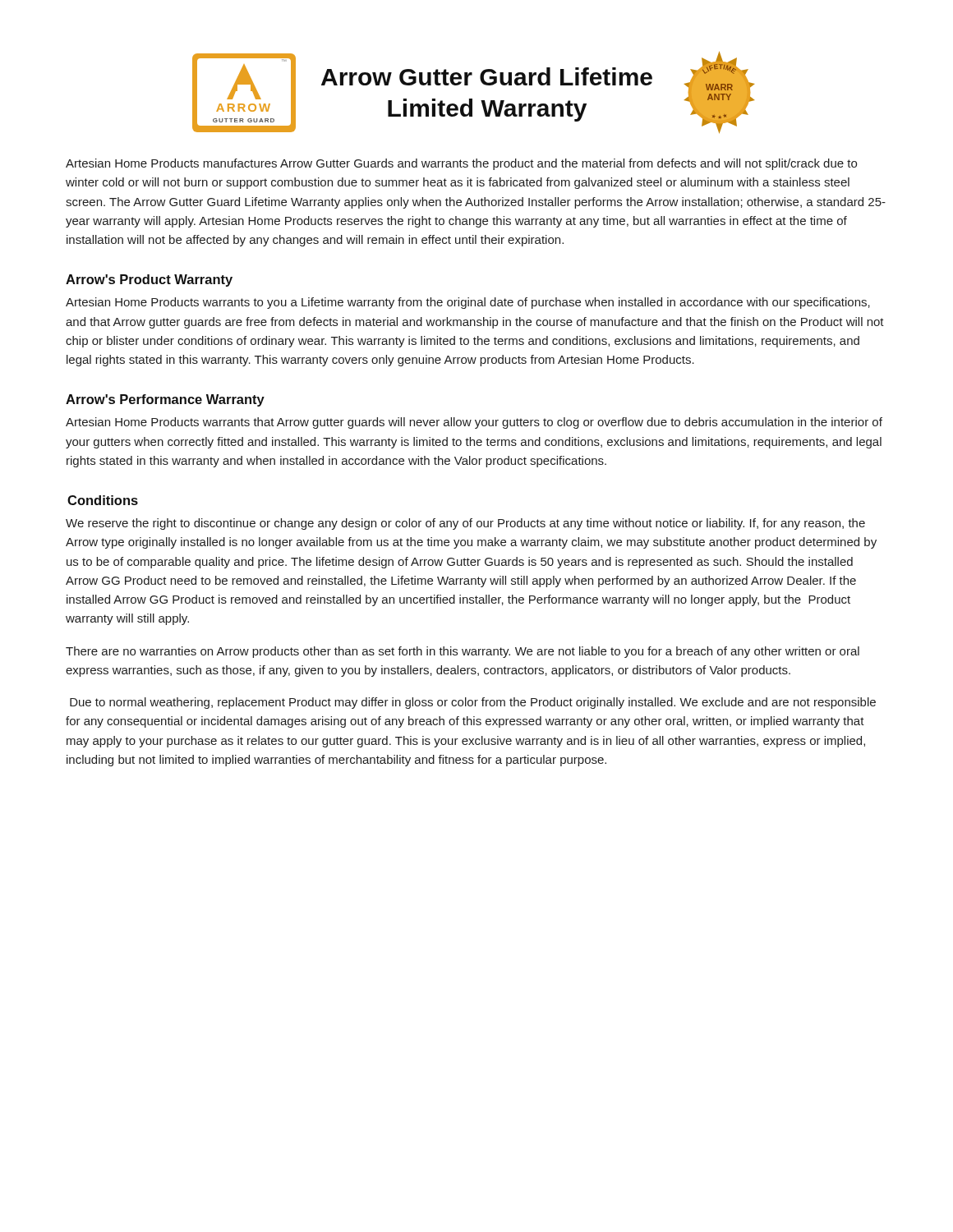Select the title containing "ARROW GUTTER GUARD ™ Arrow Gutter Guard LifetimeLimited"
The width and height of the screenshot is (953, 1232).
[476, 92]
